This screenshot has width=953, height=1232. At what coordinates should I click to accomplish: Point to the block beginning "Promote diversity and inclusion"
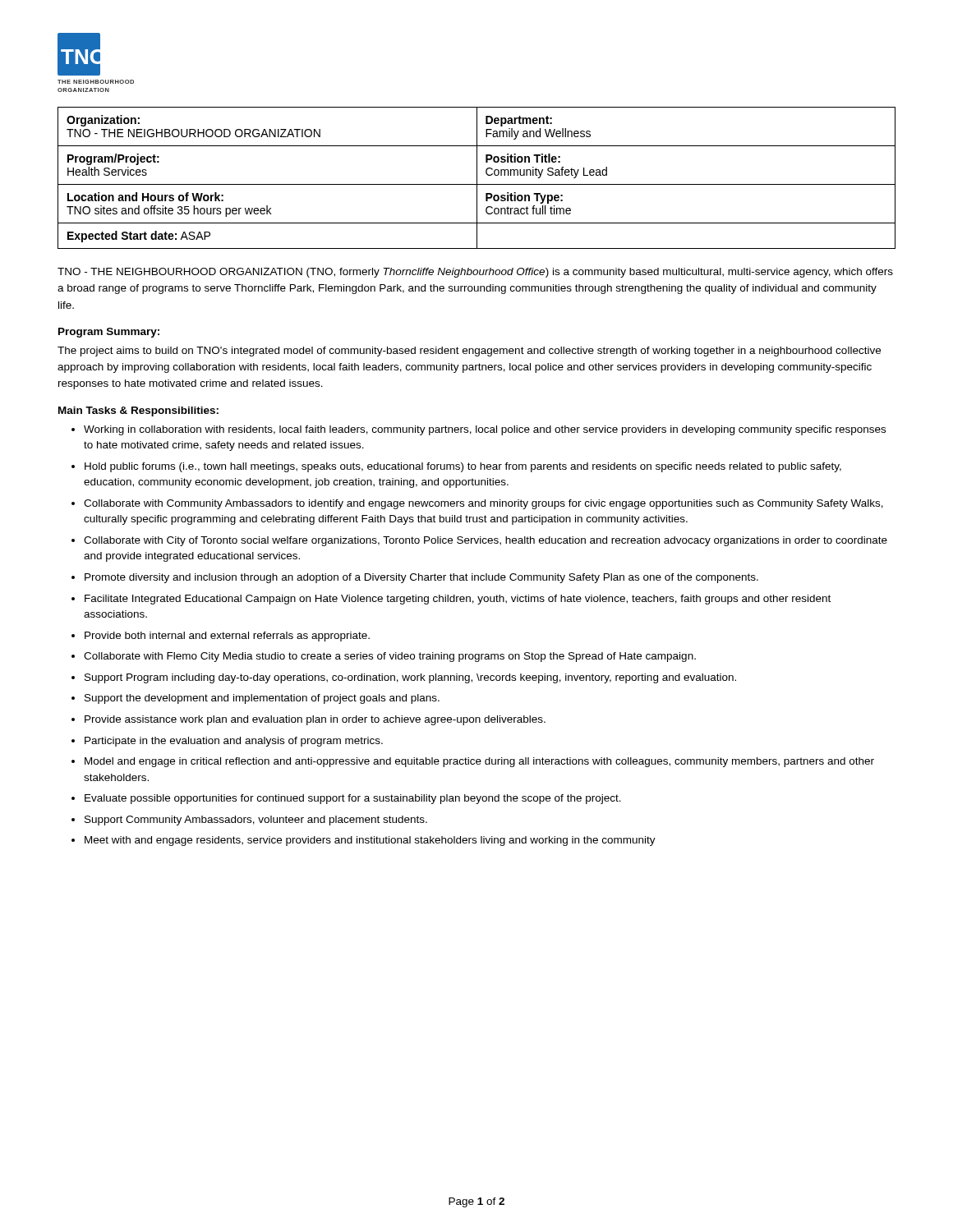(x=421, y=577)
